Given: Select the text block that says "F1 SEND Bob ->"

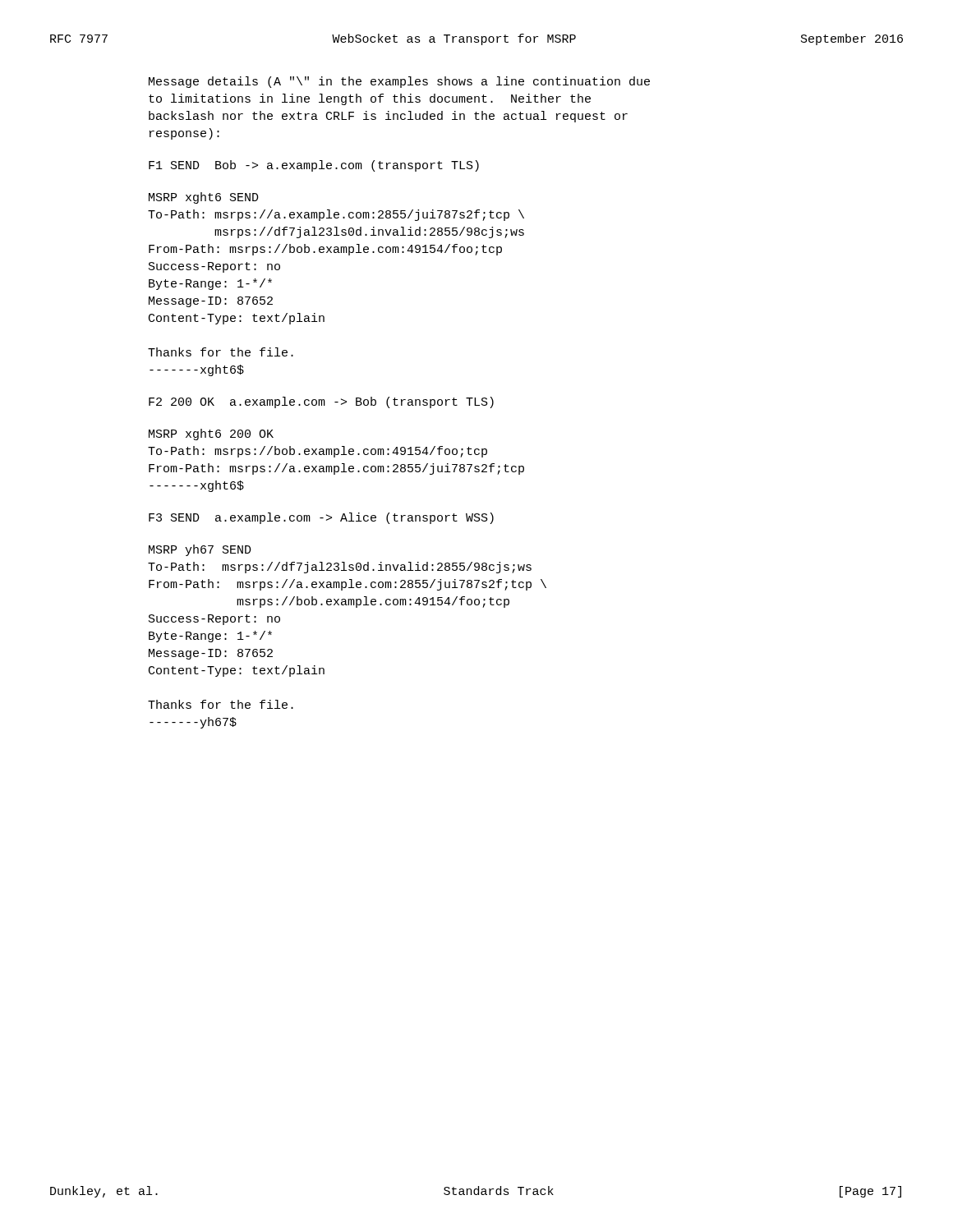Looking at the screenshot, I should pos(314,166).
